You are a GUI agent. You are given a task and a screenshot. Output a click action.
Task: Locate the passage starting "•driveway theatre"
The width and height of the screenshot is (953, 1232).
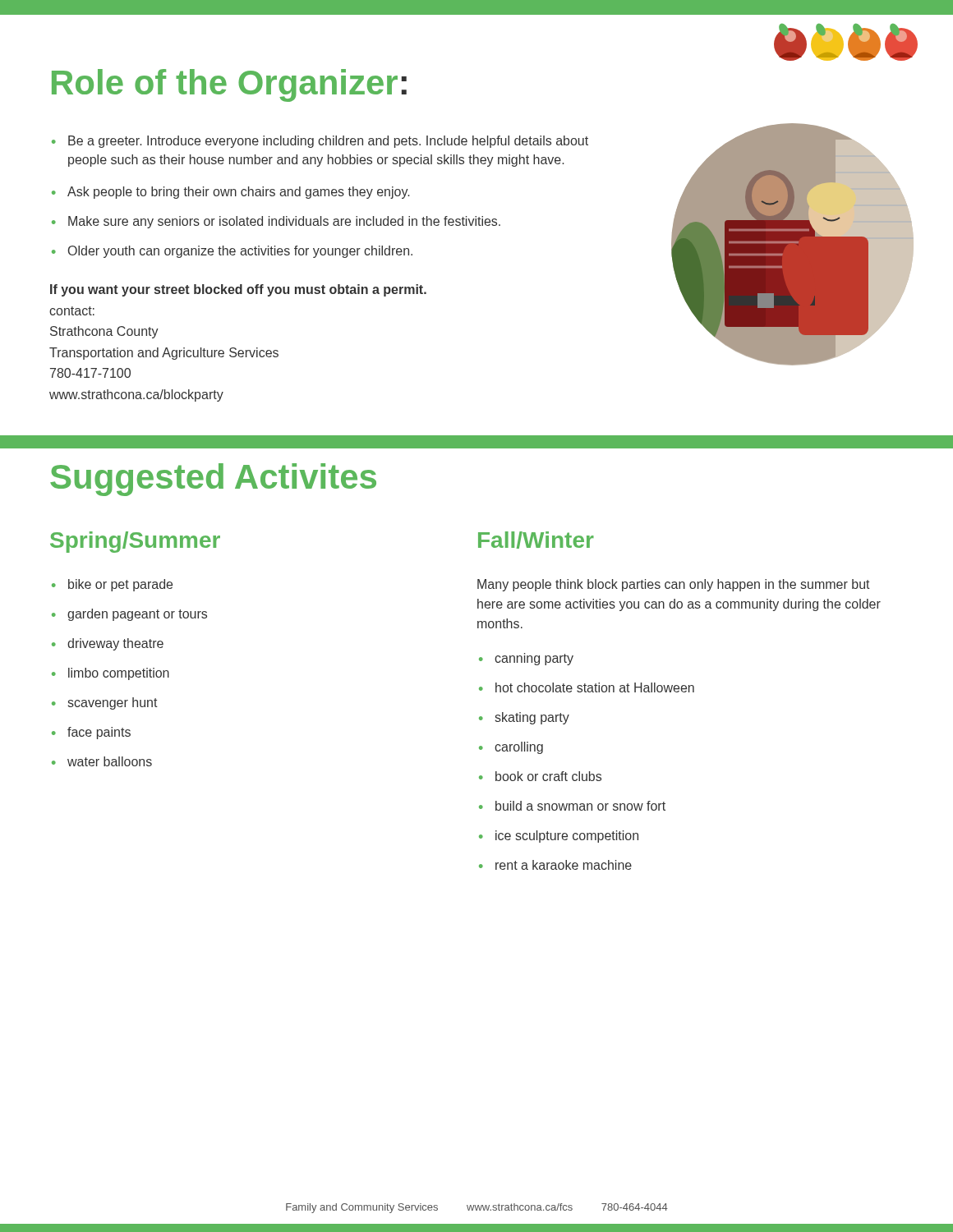point(108,644)
